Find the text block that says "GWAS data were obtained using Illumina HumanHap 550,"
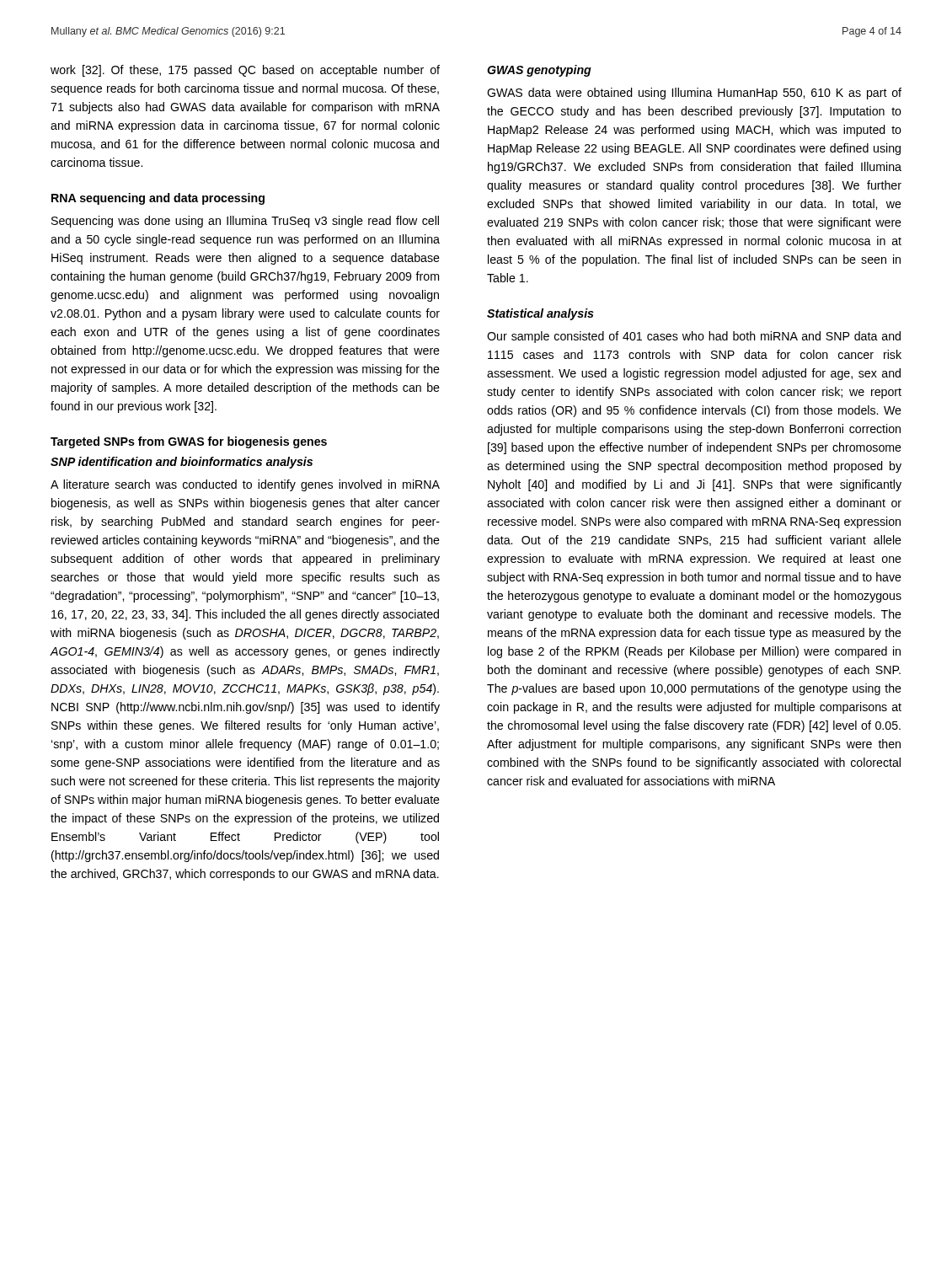This screenshot has height=1264, width=952. click(694, 185)
